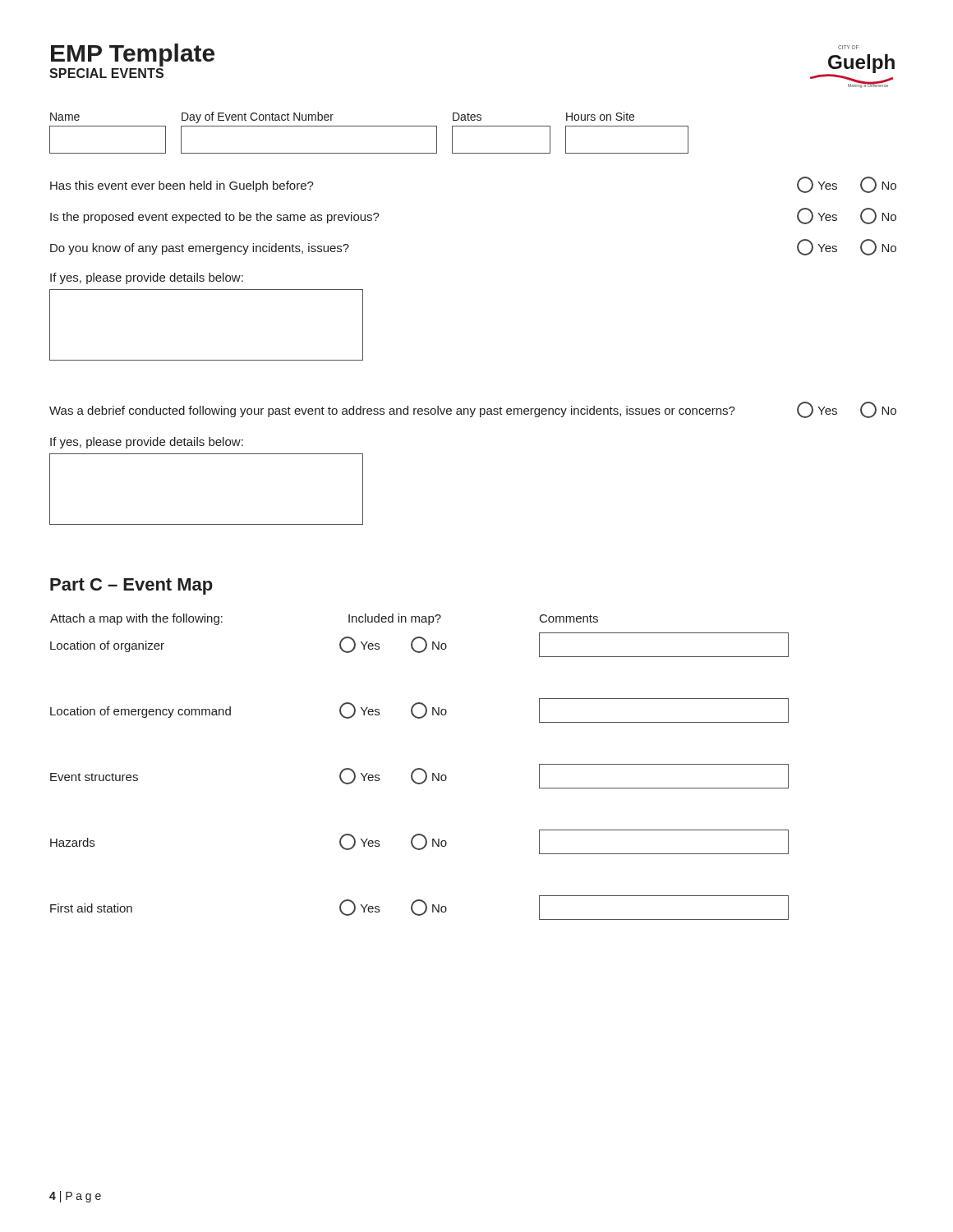Where does it say "Part C – Event Map"?
Viewport: 953px width, 1232px height.
click(131, 584)
